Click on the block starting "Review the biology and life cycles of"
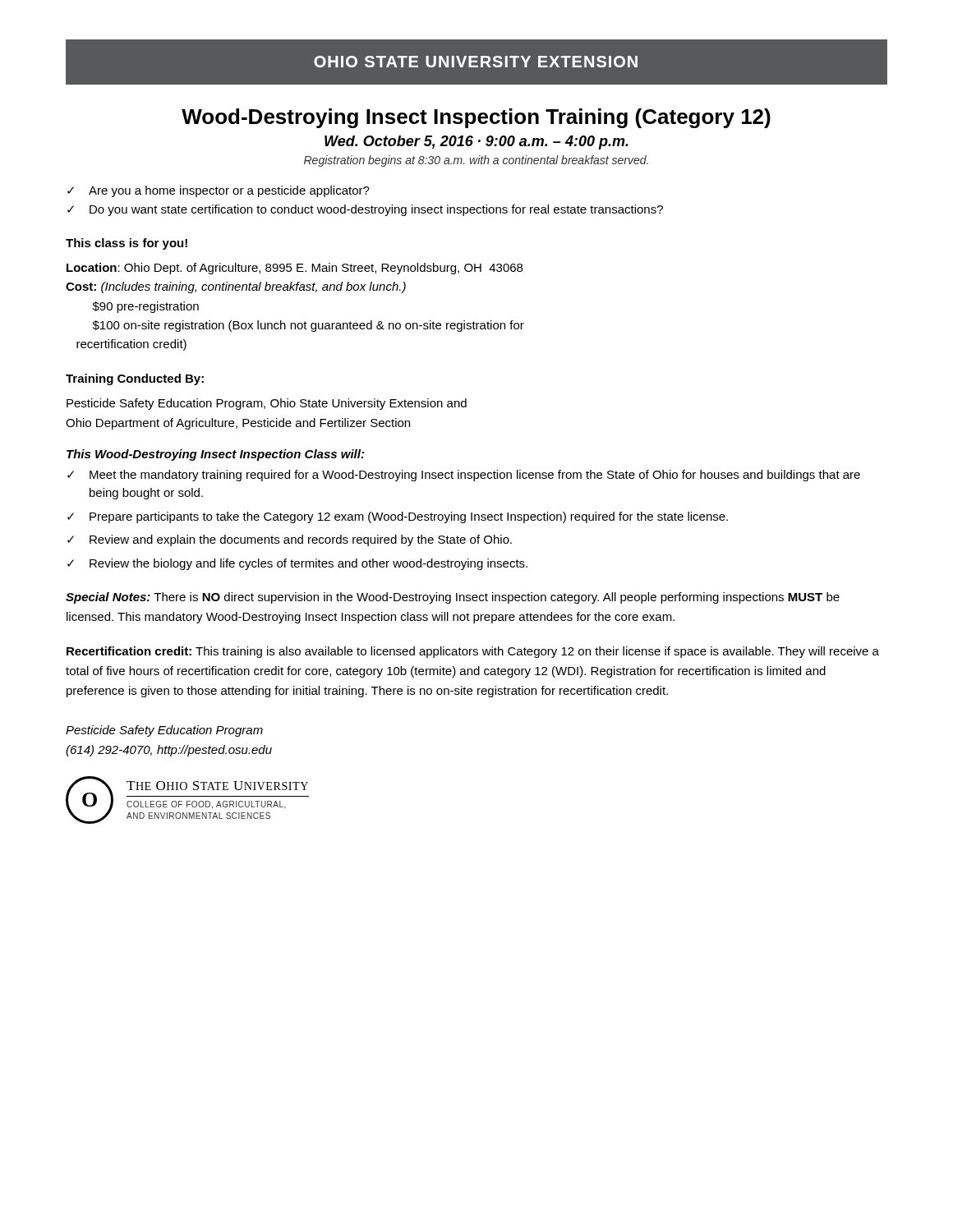This screenshot has height=1232, width=953. (476, 563)
